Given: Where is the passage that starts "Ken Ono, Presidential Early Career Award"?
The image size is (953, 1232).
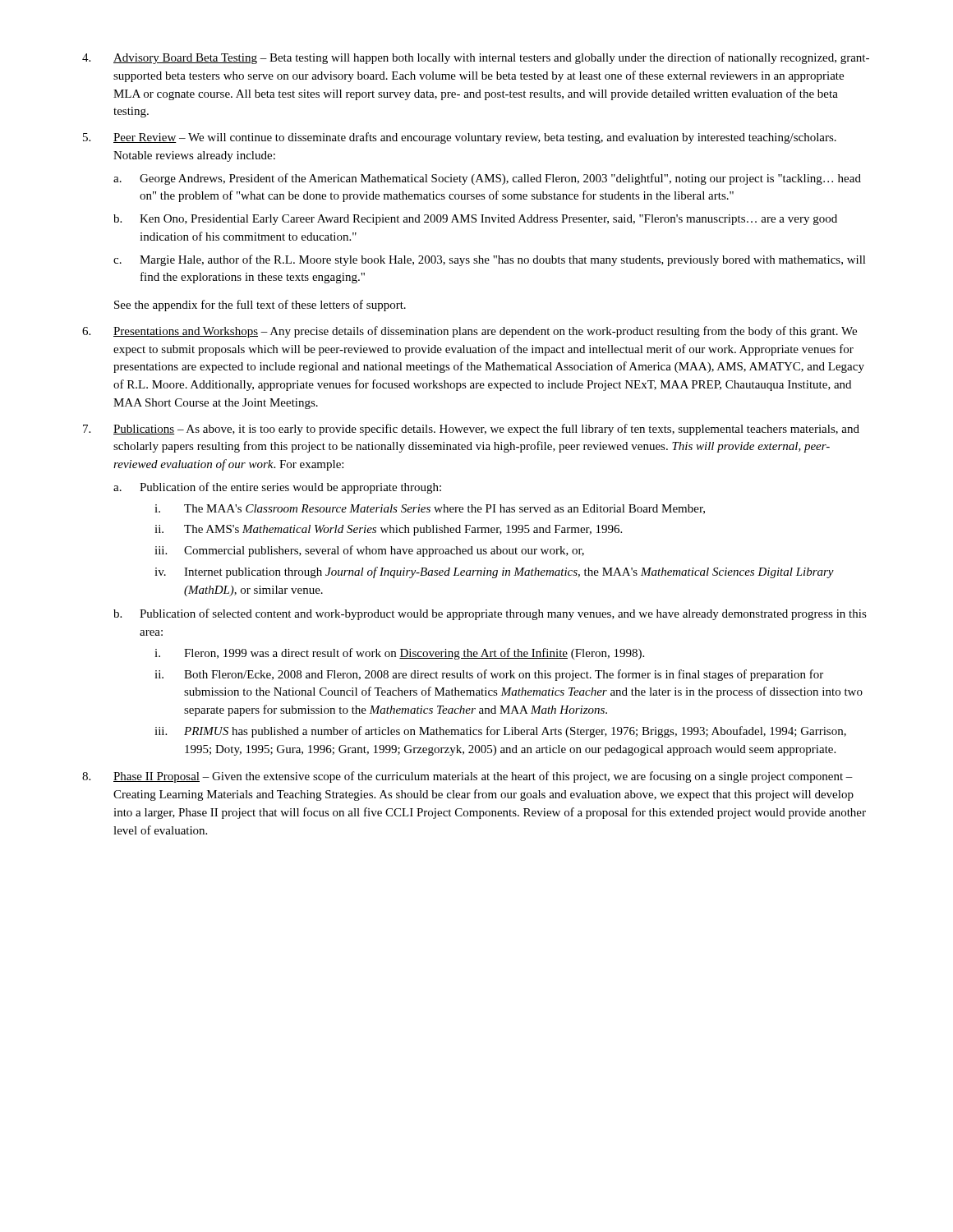Looking at the screenshot, I should point(489,227).
